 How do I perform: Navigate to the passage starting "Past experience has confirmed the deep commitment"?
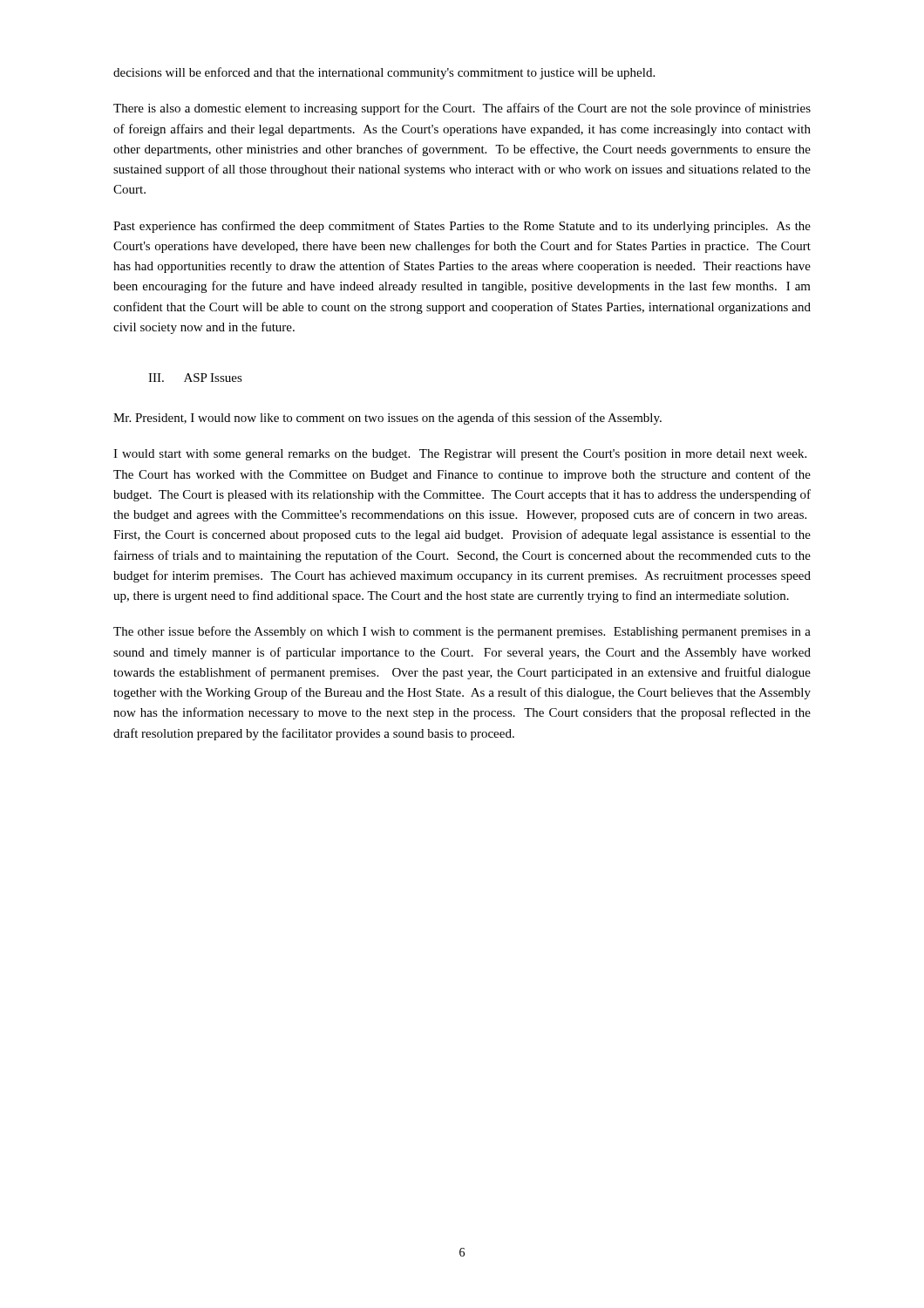(x=462, y=276)
